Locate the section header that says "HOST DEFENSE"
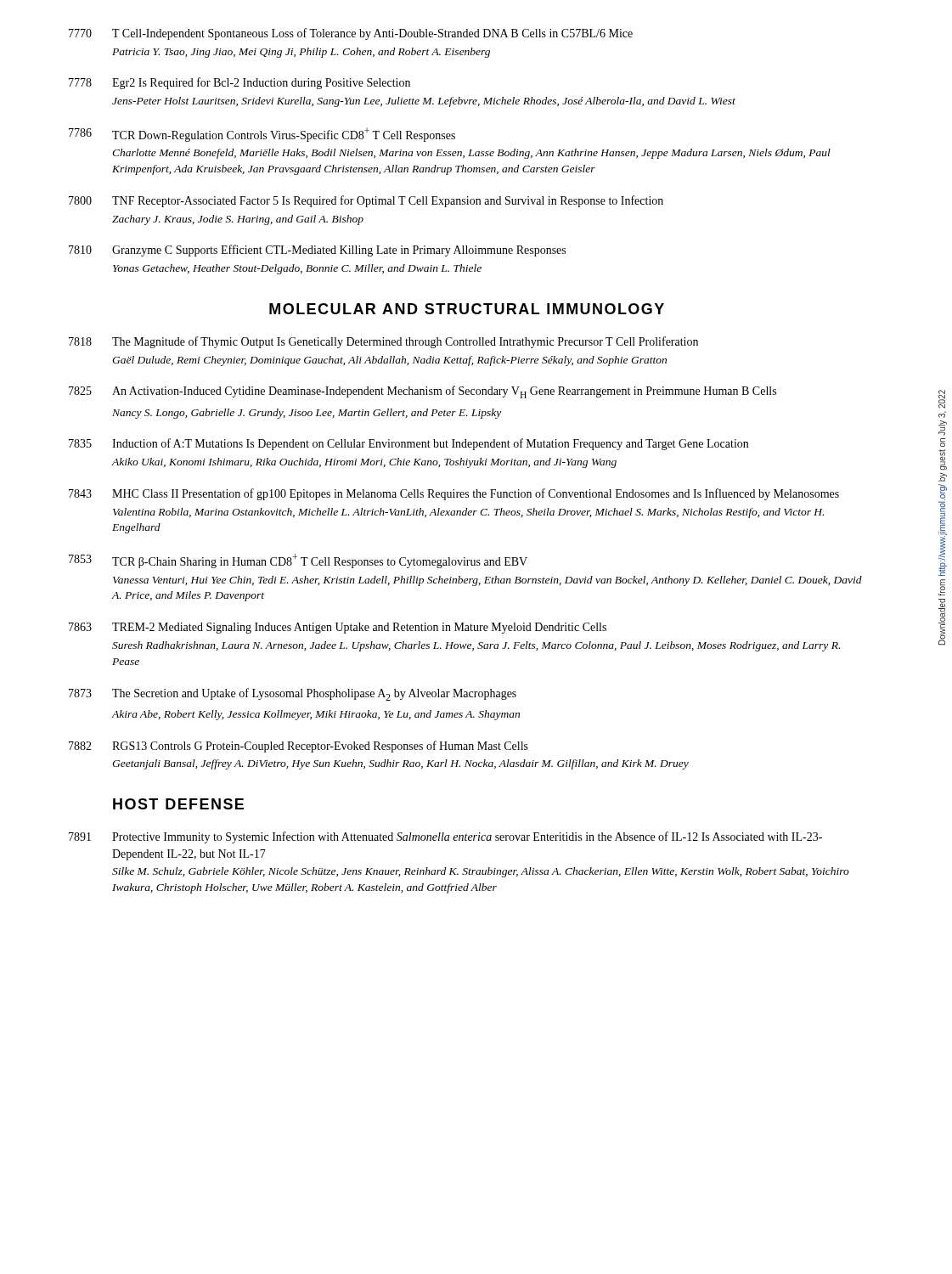This screenshot has height=1274, width=952. 179,805
